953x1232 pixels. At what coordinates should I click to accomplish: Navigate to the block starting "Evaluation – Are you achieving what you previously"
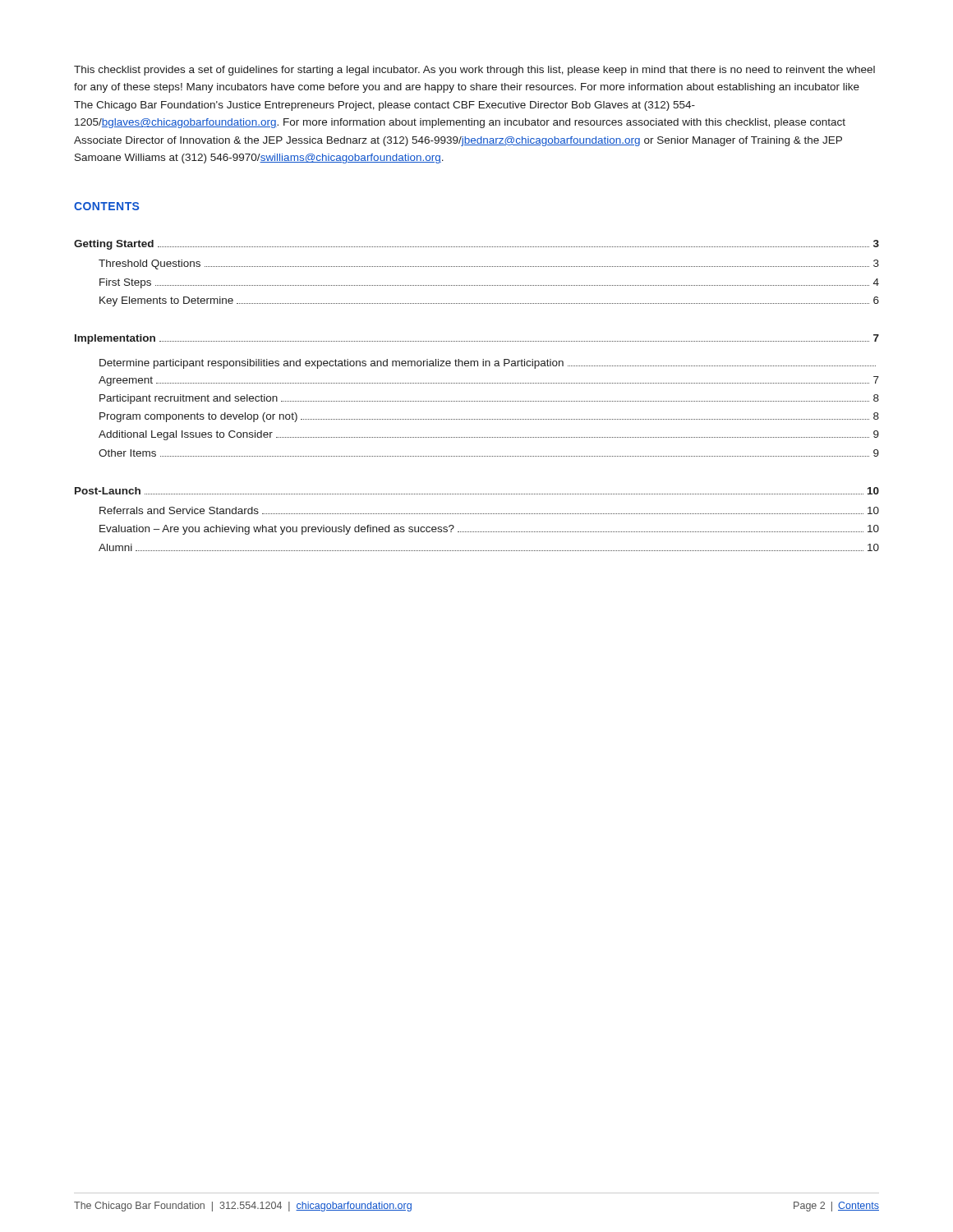(476, 529)
